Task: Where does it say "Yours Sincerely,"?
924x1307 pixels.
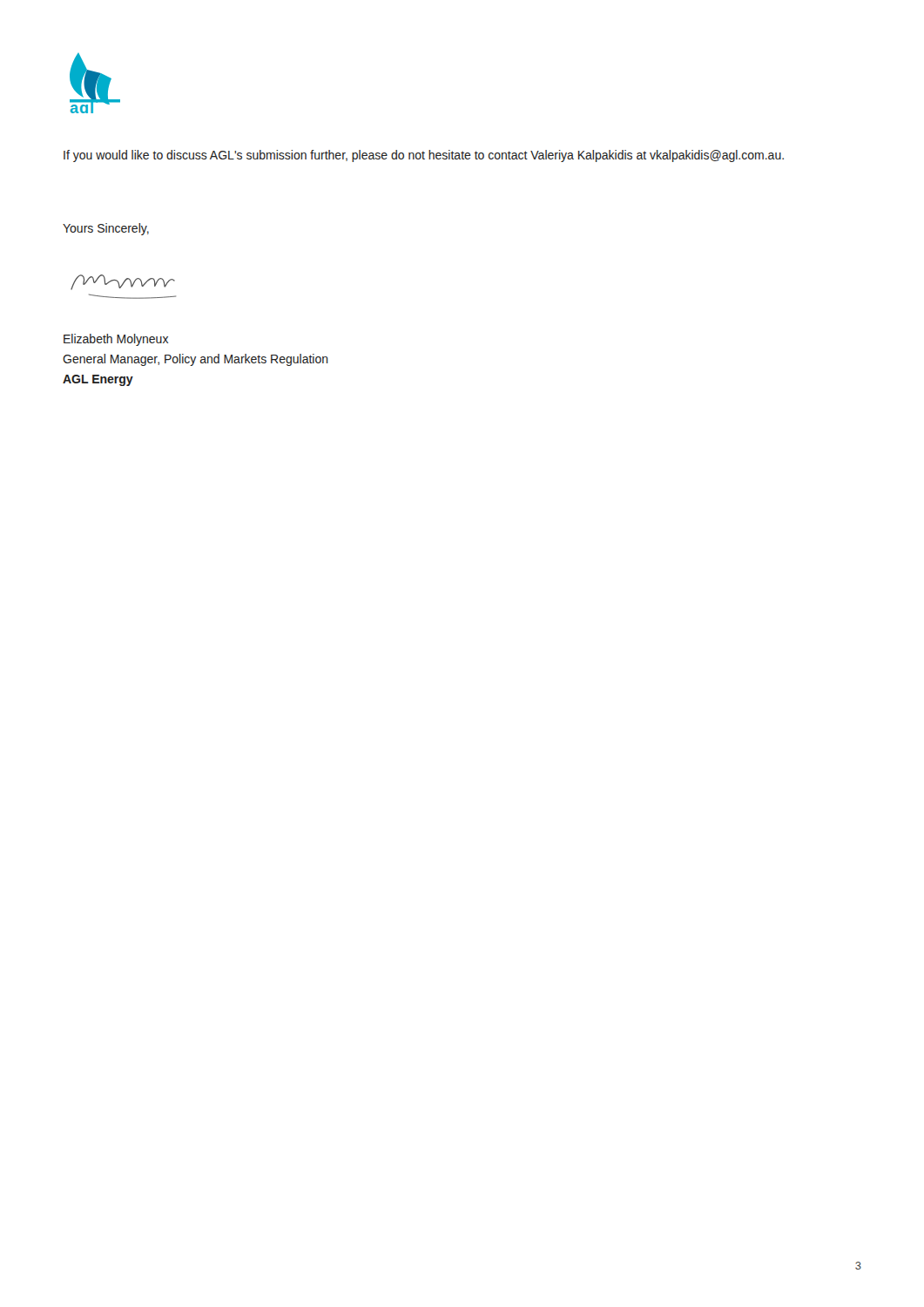Action: point(106,228)
